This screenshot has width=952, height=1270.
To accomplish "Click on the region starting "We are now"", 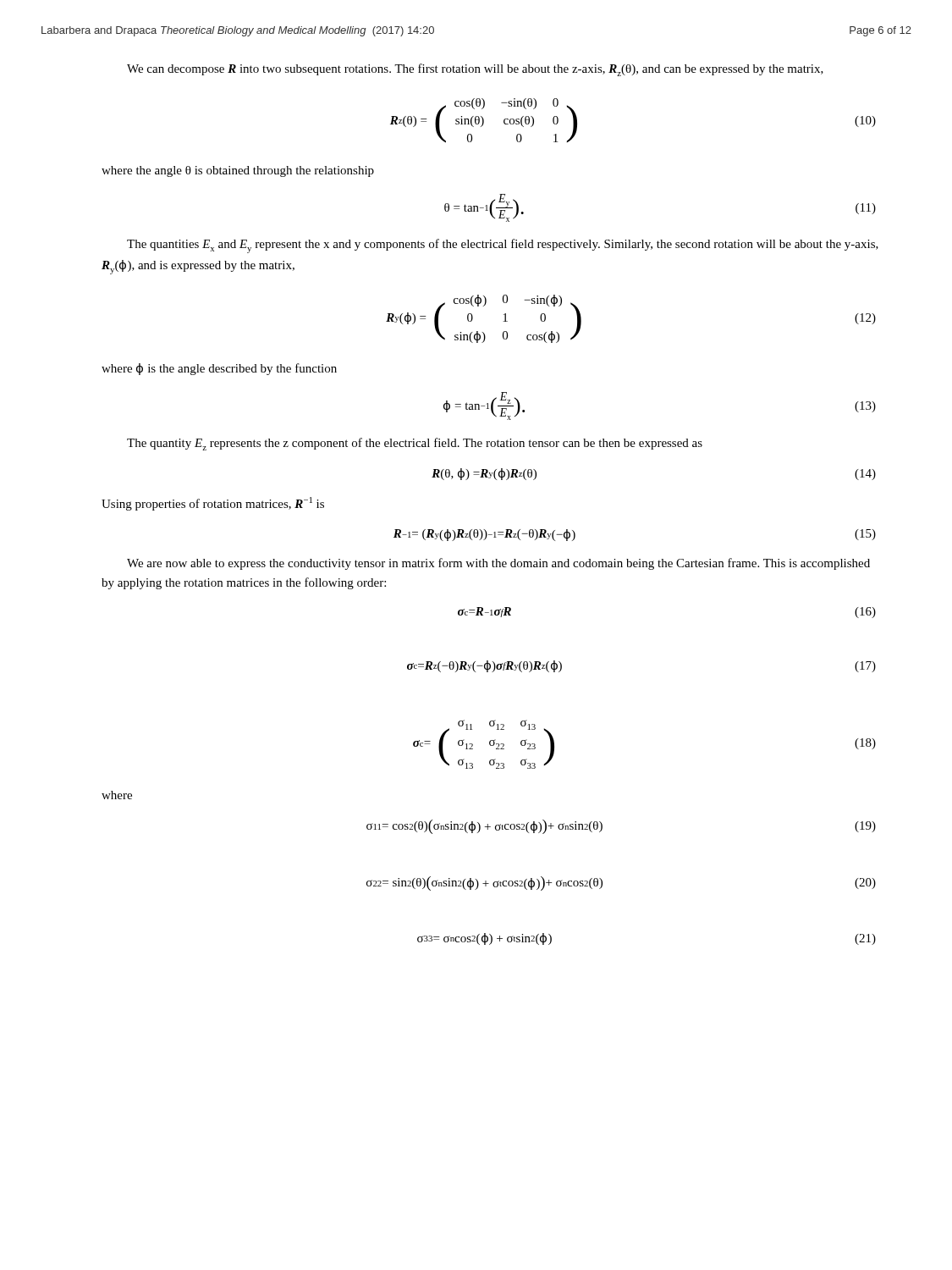I will [493, 573].
